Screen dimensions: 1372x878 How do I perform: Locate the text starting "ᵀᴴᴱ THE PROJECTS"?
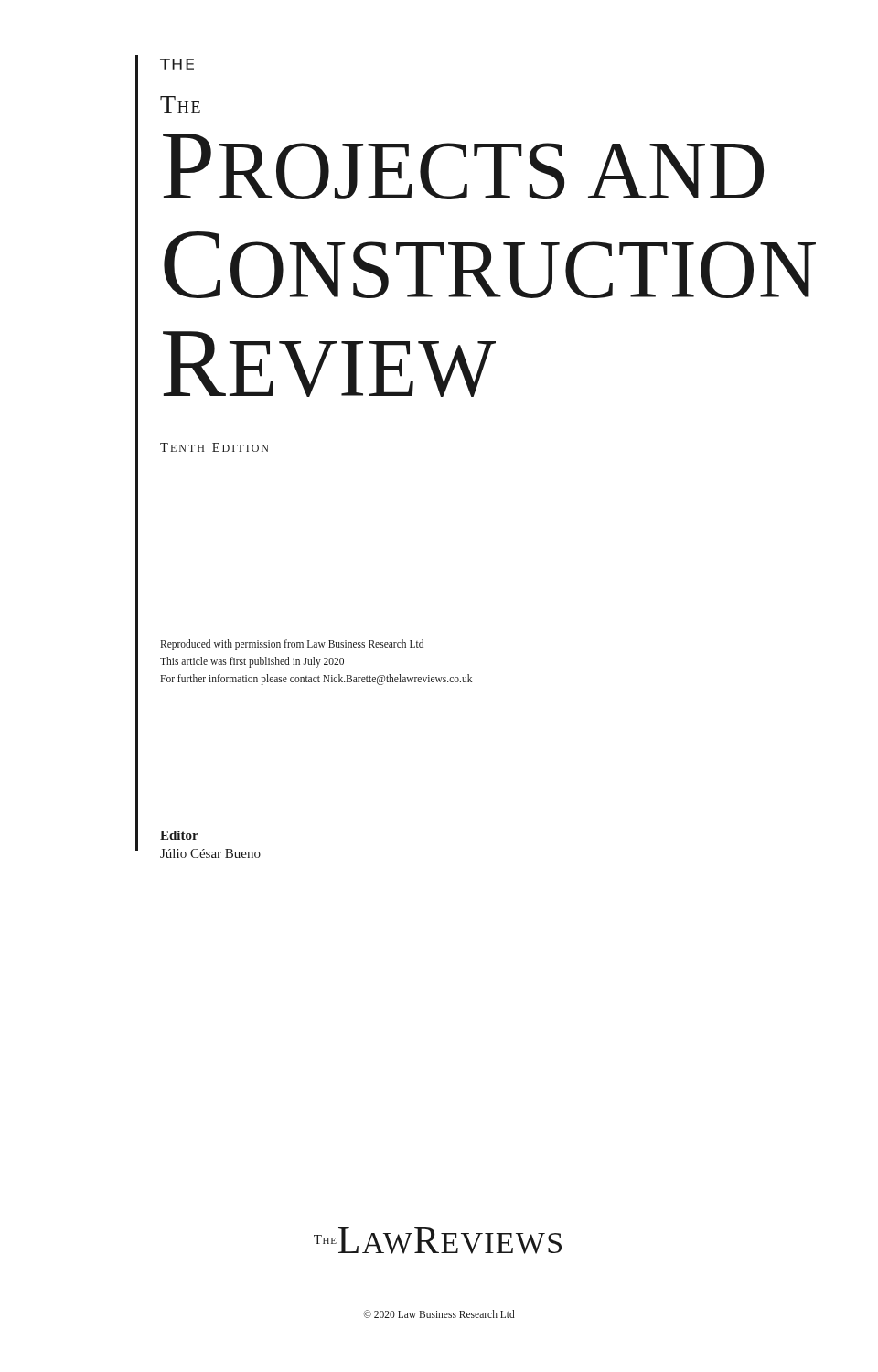click(x=478, y=231)
